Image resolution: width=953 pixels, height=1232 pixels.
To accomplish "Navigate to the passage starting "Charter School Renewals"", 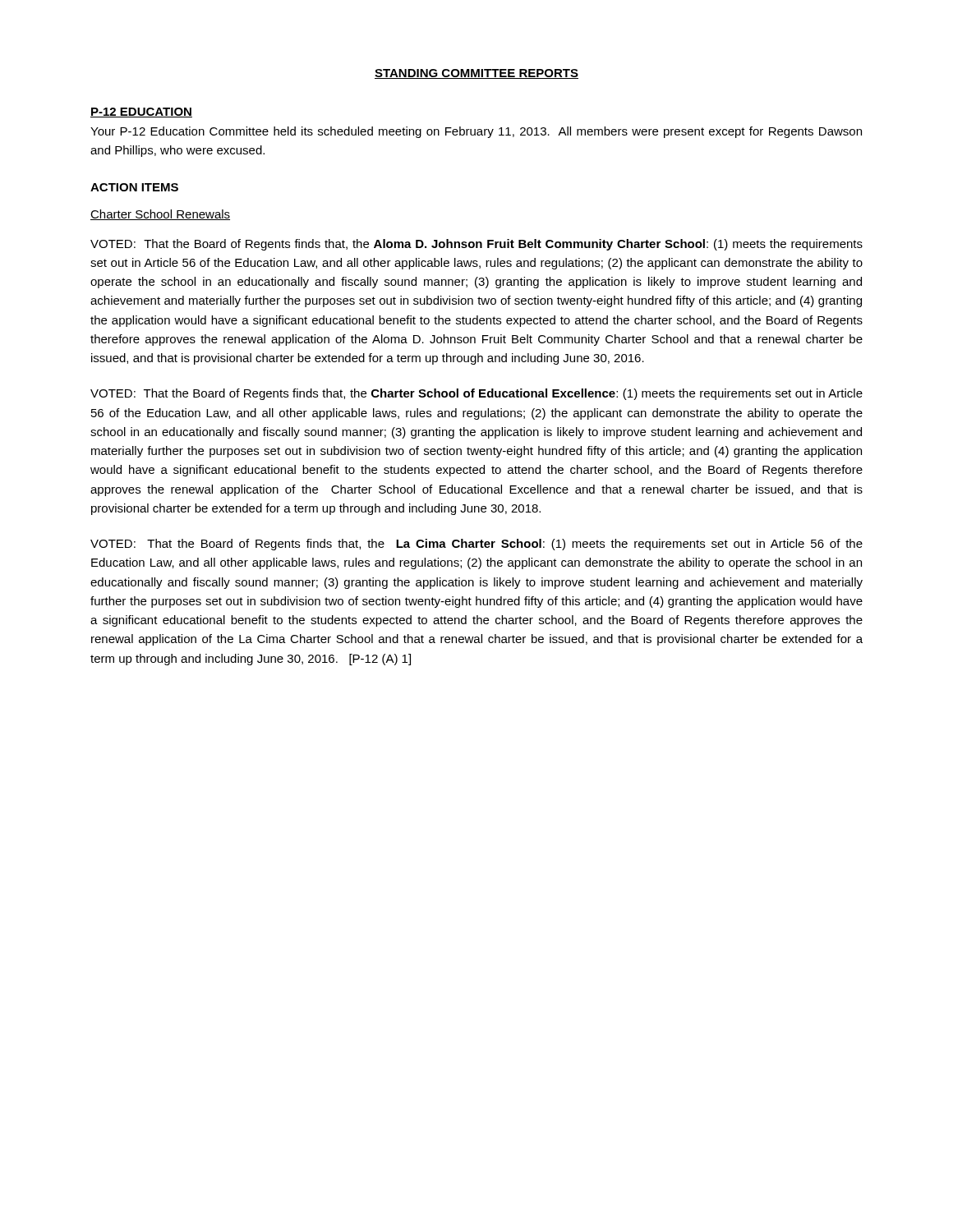I will [160, 214].
